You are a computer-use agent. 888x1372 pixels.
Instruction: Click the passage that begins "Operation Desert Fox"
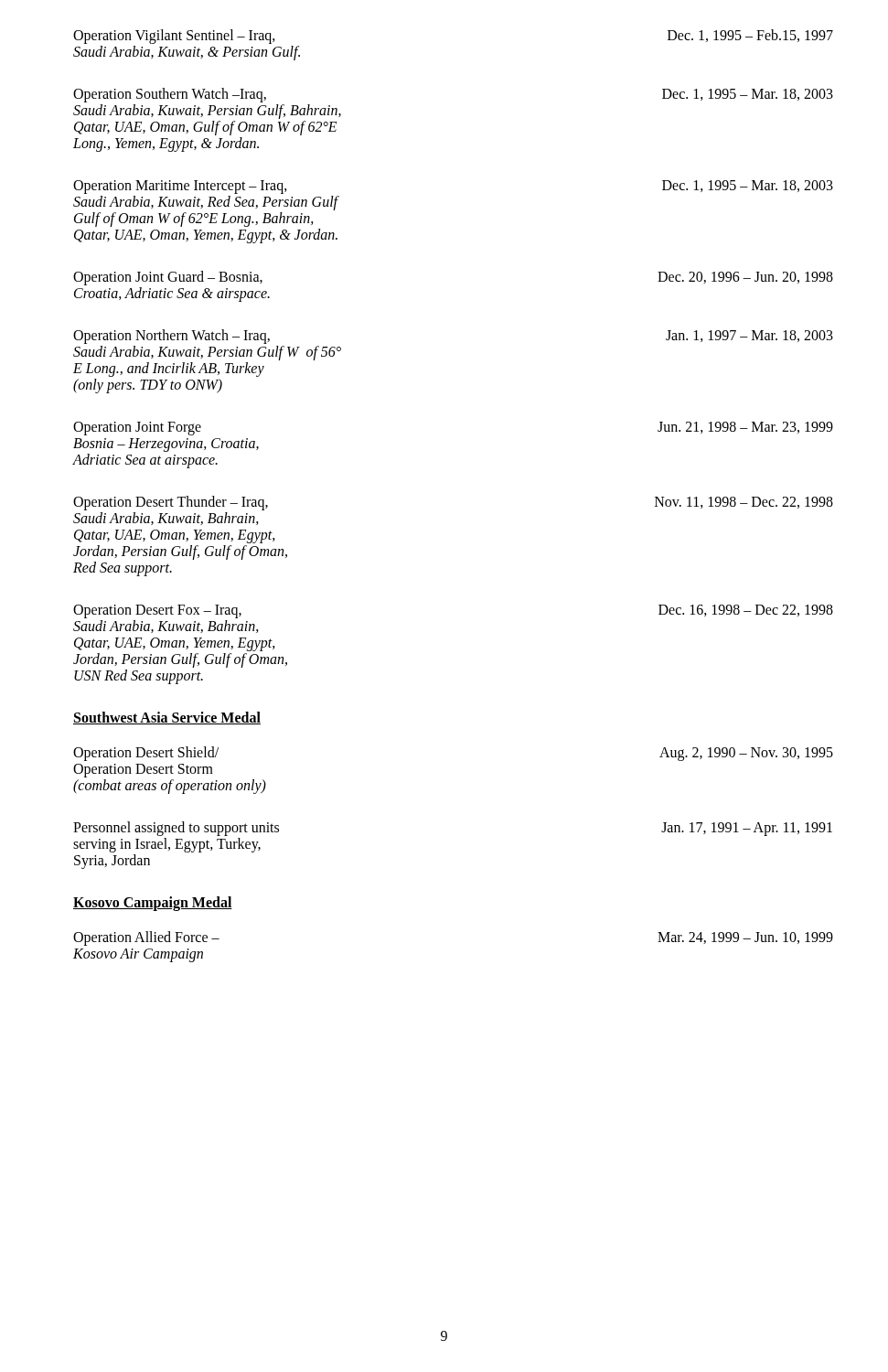(x=163, y=611)
